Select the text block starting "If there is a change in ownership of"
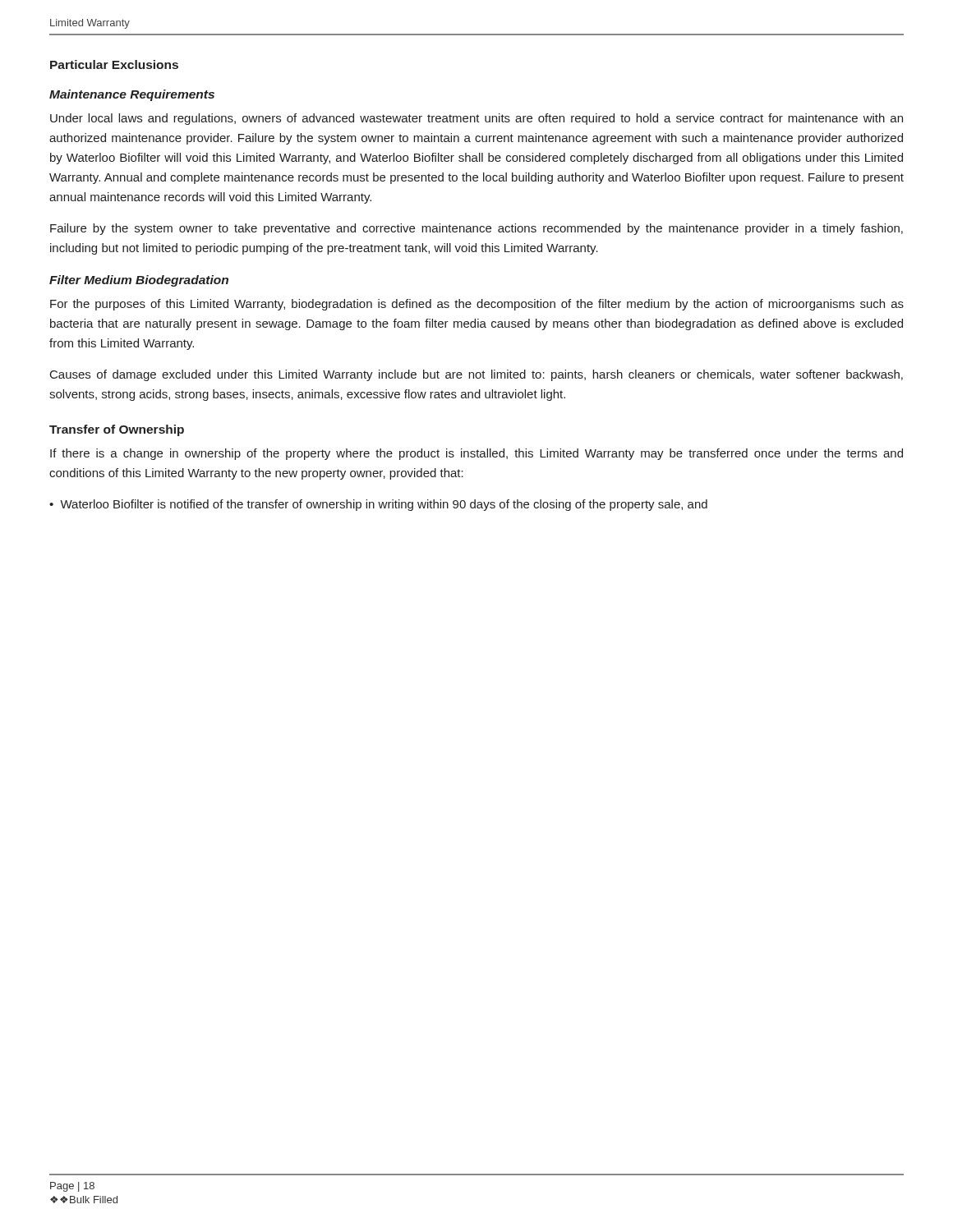The height and width of the screenshot is (1232, 953). (476, 463)
